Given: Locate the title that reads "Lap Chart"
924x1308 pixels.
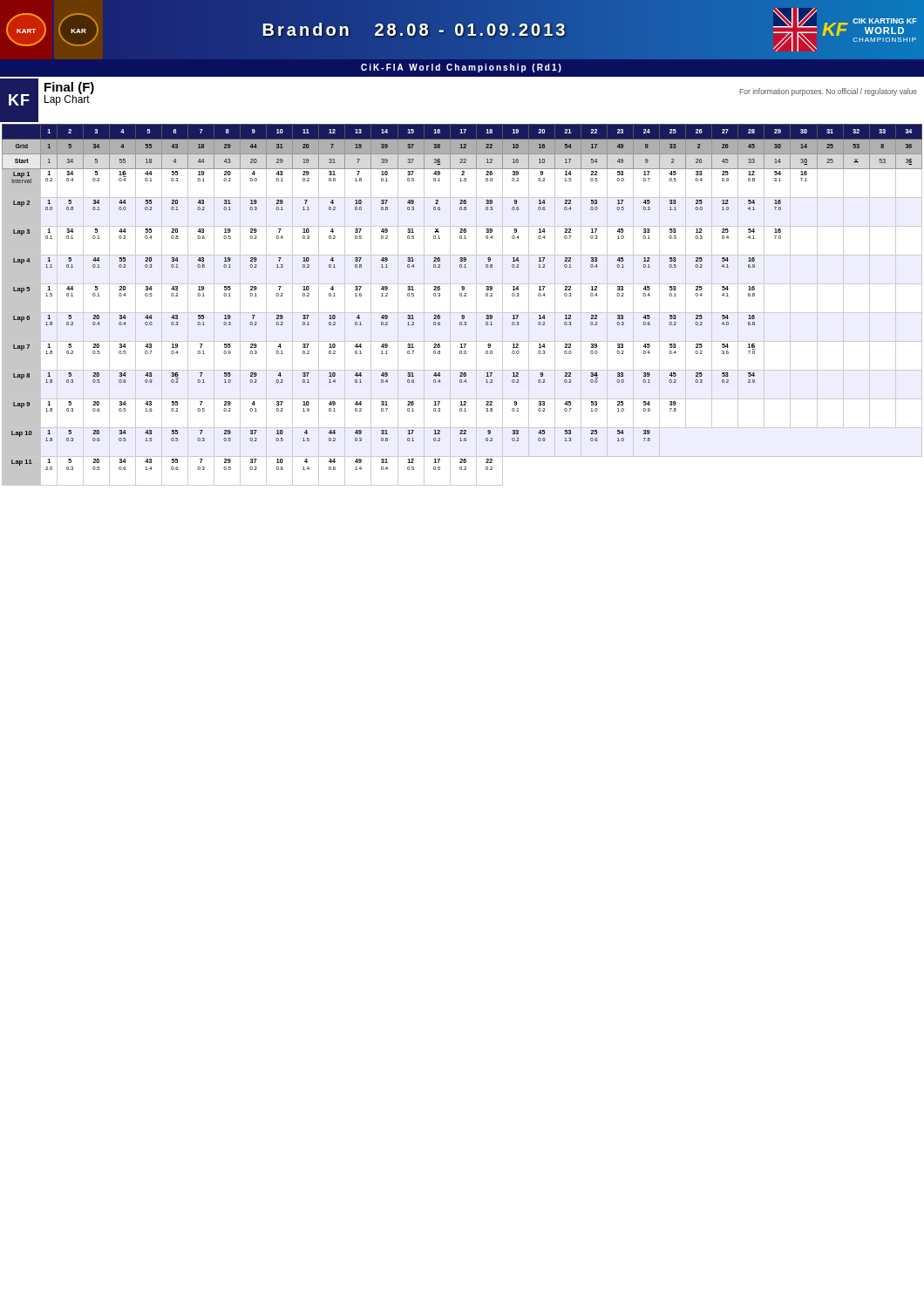Looking at the screenshot, I should [x=67, y=99].
